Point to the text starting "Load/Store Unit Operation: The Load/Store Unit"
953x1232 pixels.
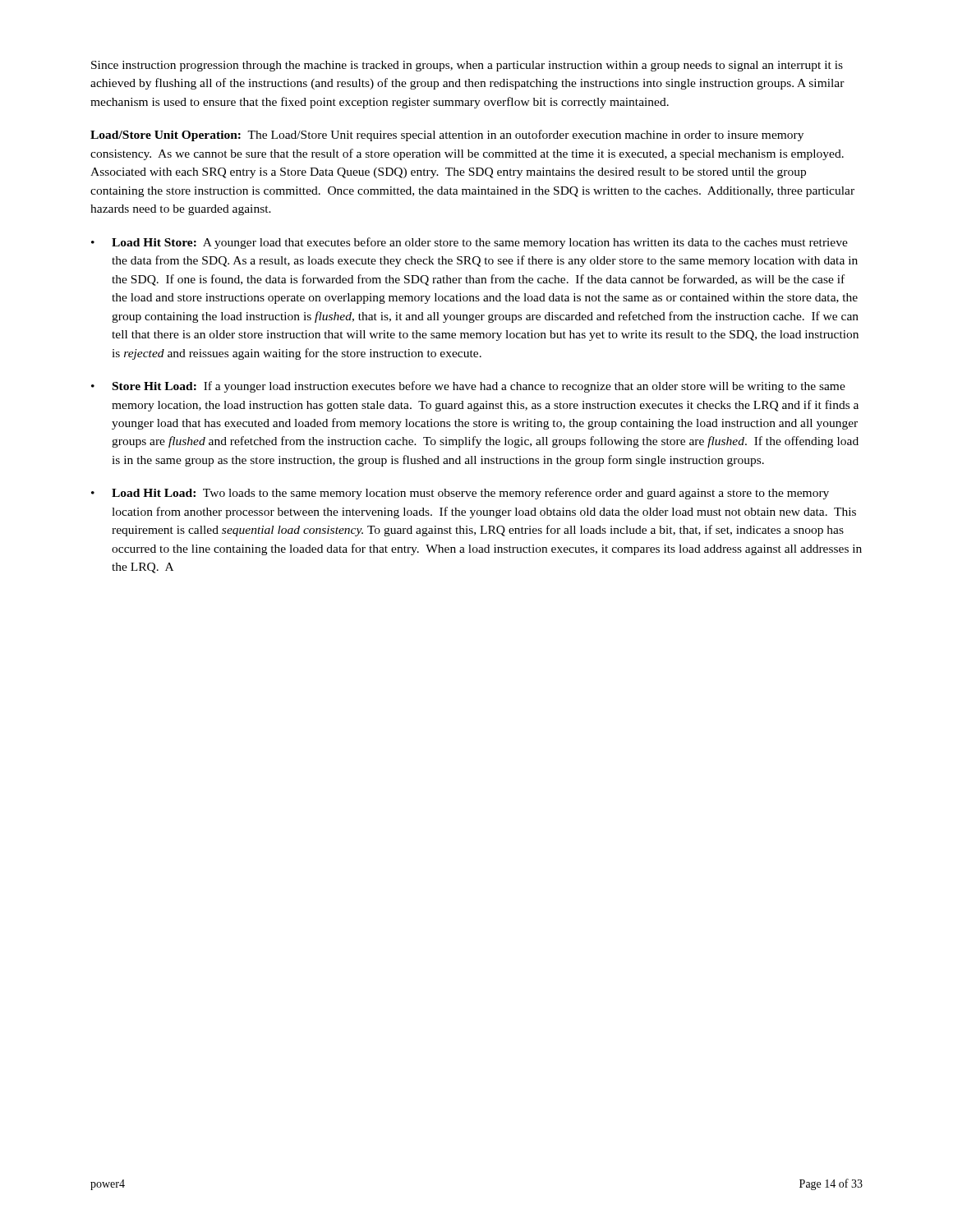pos(476,172)
